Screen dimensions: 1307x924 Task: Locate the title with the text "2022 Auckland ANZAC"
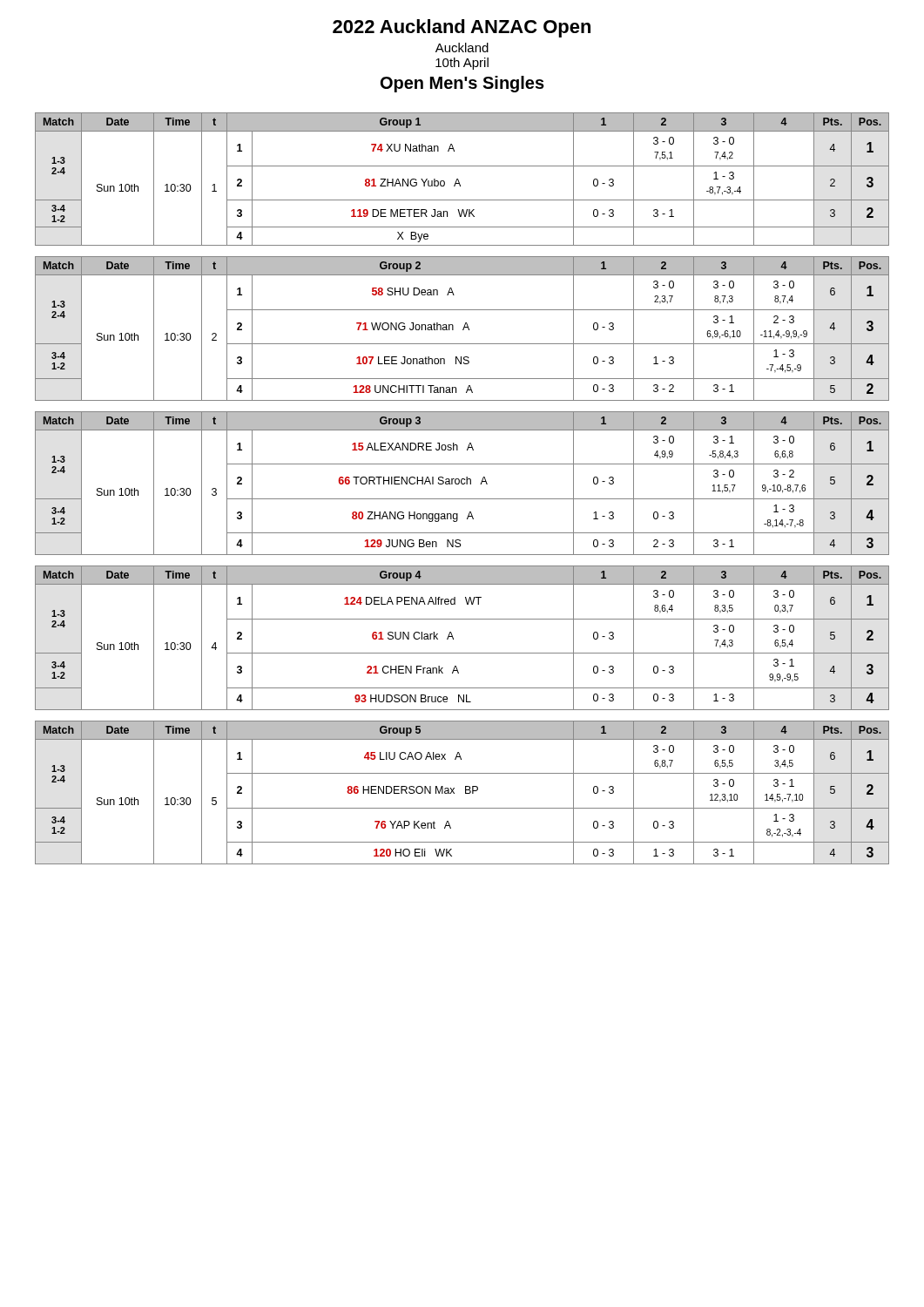462,54
